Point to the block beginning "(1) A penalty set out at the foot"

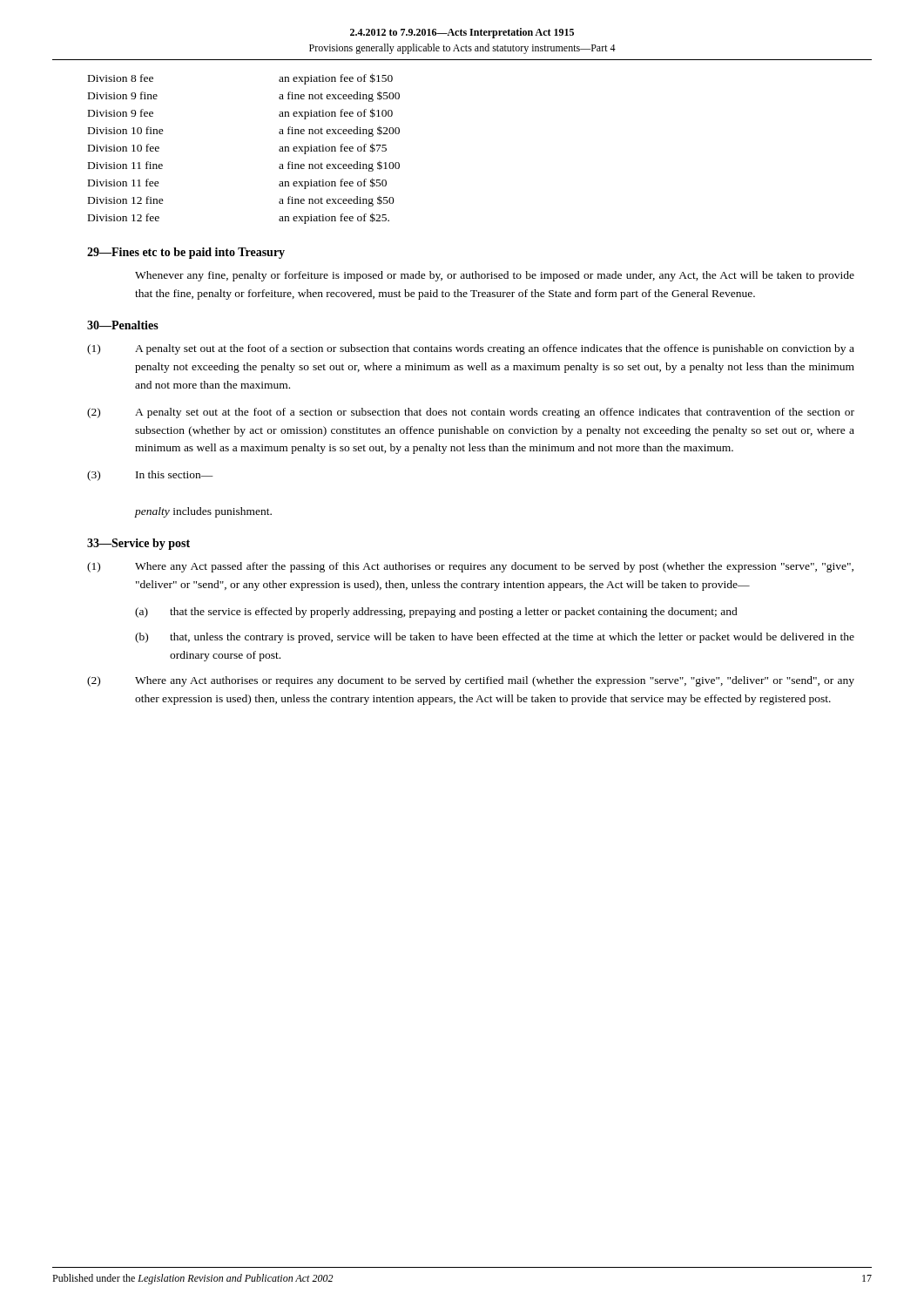tap(471, 367)
